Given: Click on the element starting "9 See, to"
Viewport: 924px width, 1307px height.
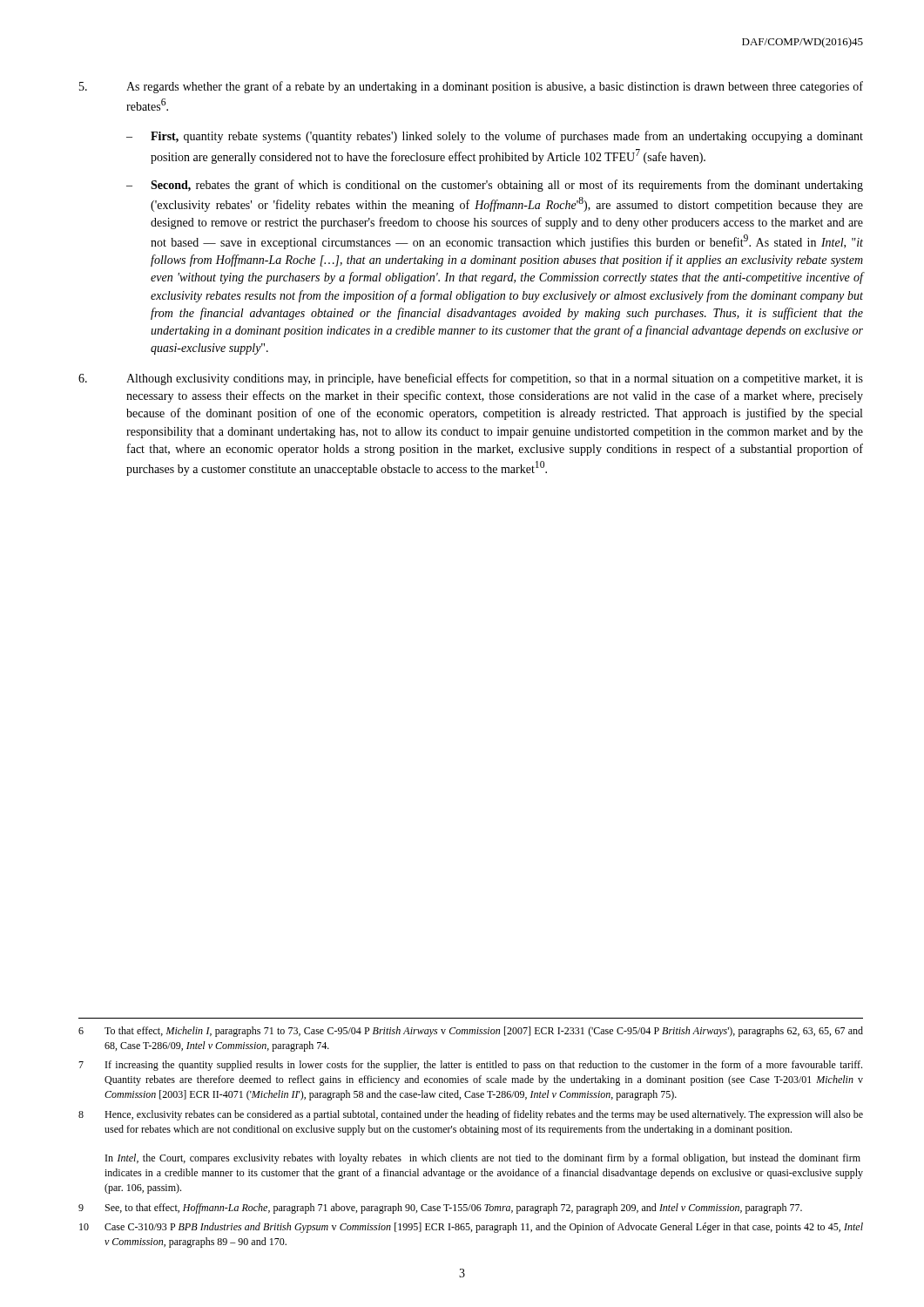Looking at the screenshot, I should tap(471, 1208).
